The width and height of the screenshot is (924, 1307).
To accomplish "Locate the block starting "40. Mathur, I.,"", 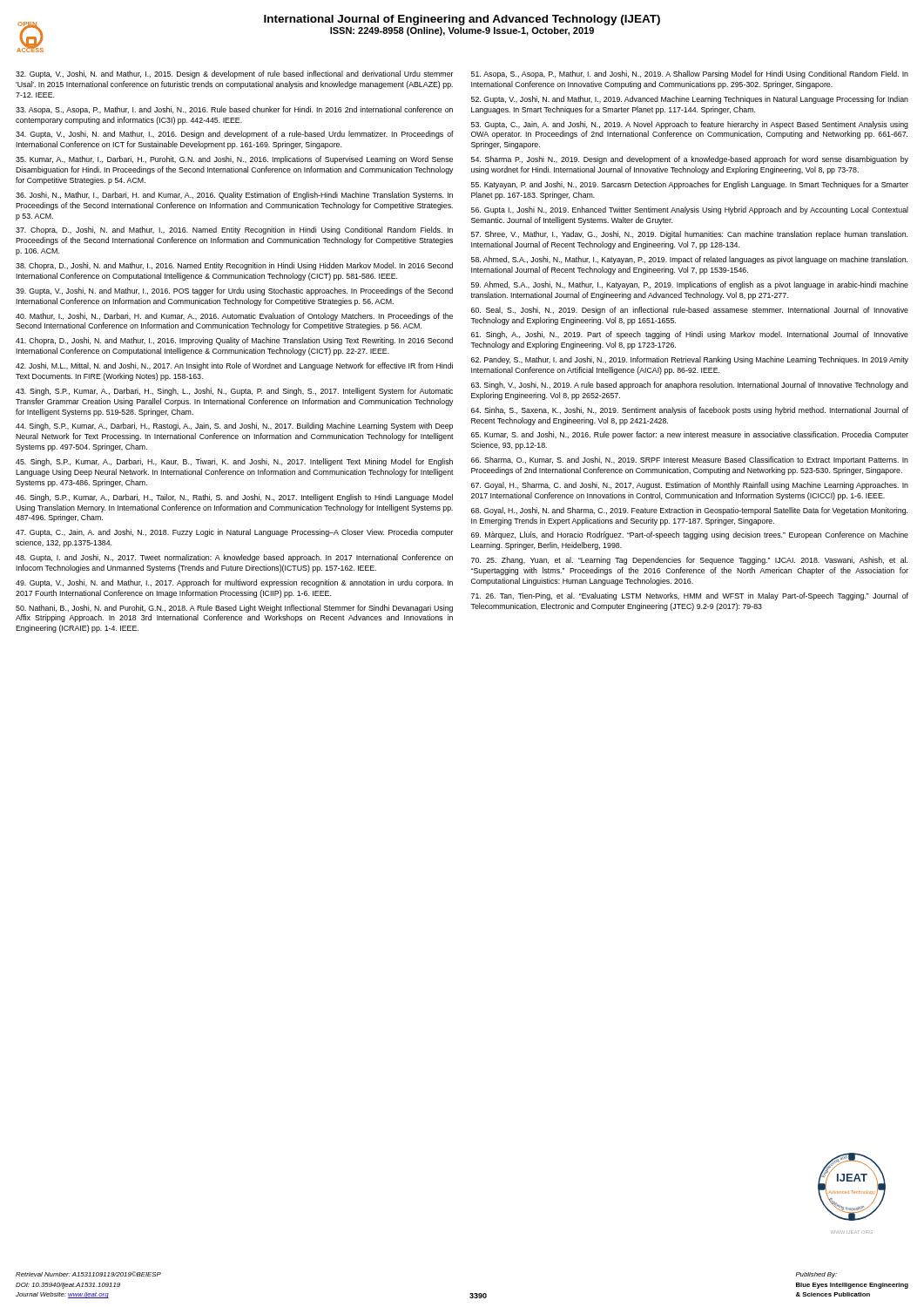I will click(235, 321).
